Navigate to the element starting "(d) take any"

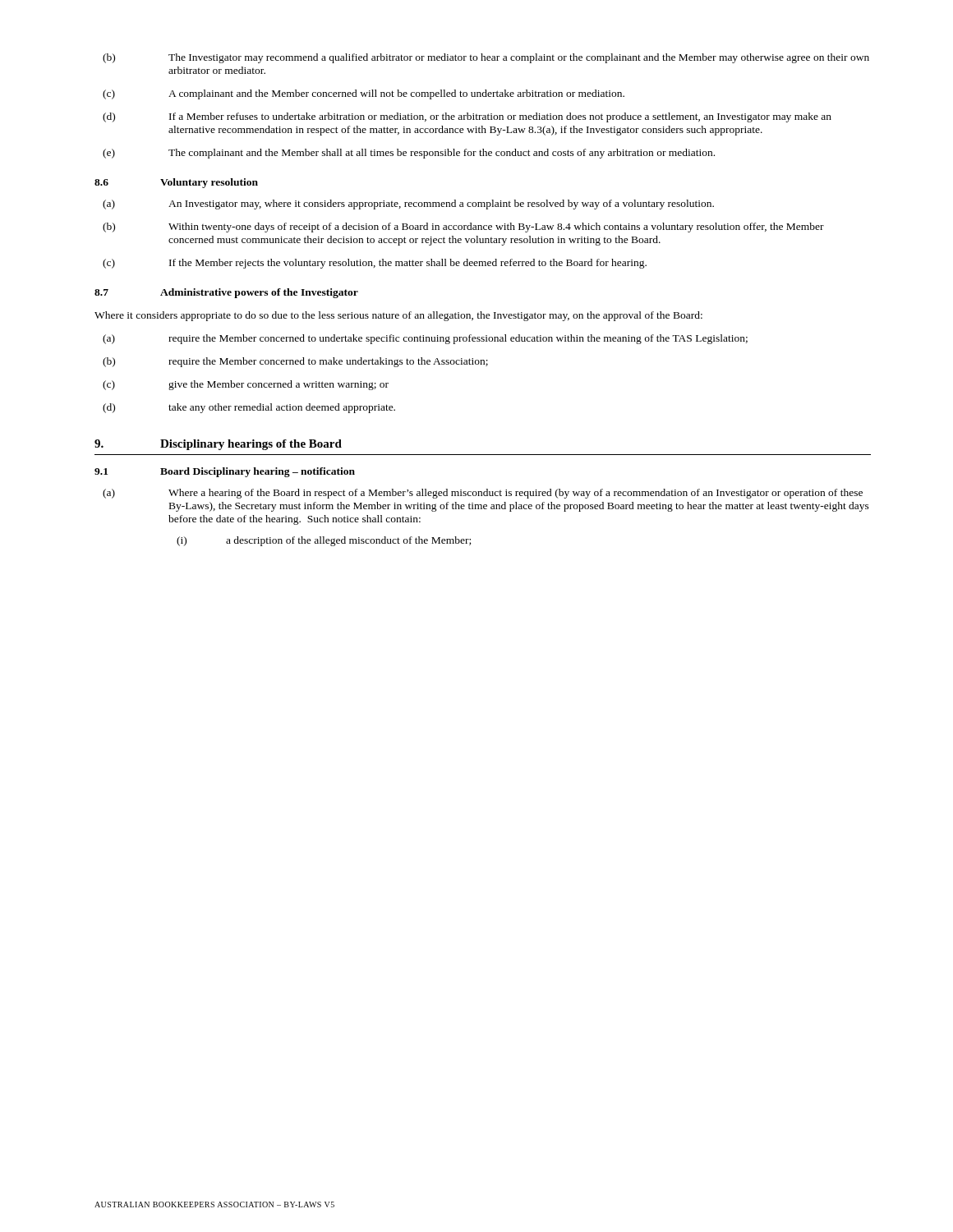click(249, 408)
